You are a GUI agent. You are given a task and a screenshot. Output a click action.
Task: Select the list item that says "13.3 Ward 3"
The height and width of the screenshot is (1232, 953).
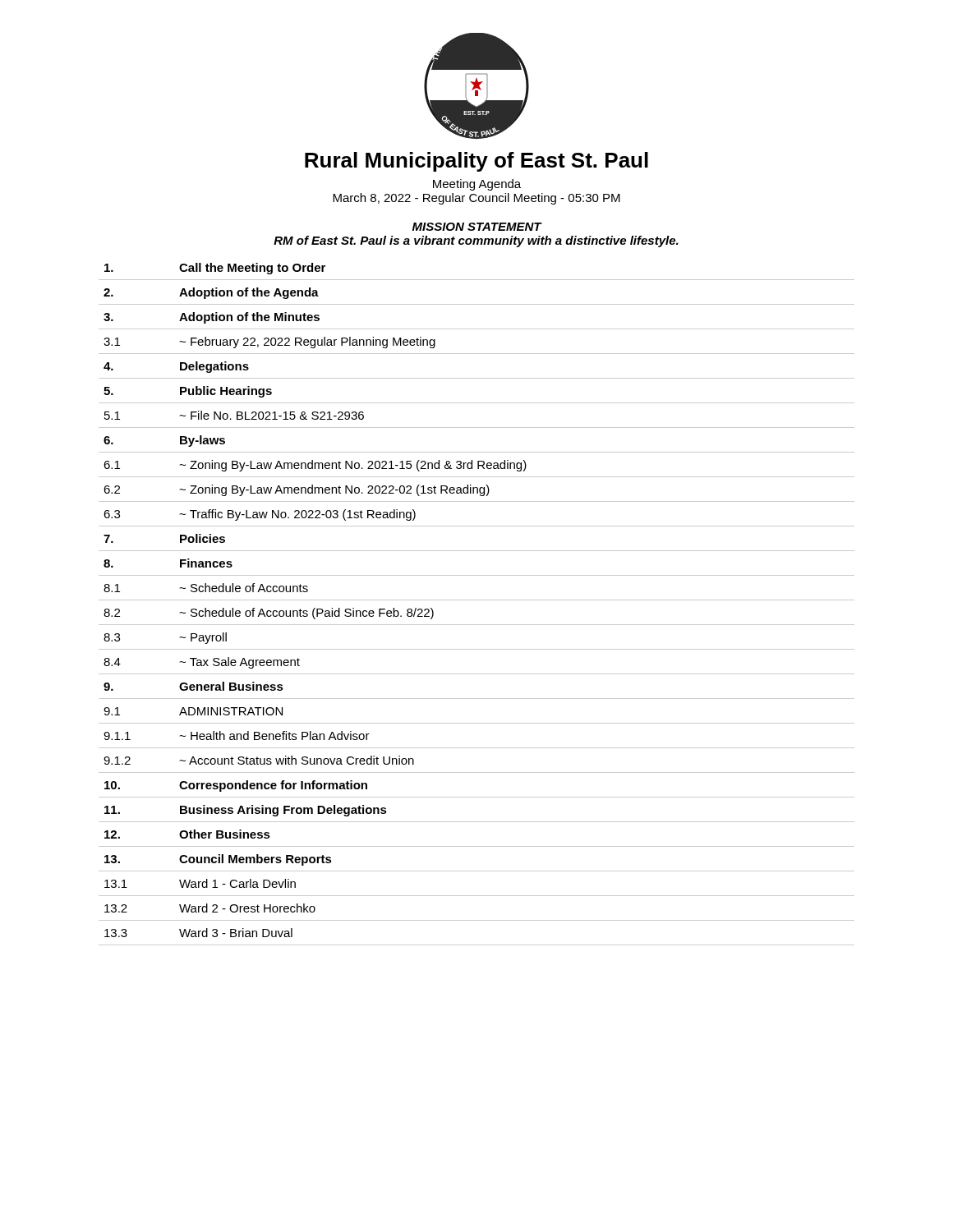click(x=476, y=933)
